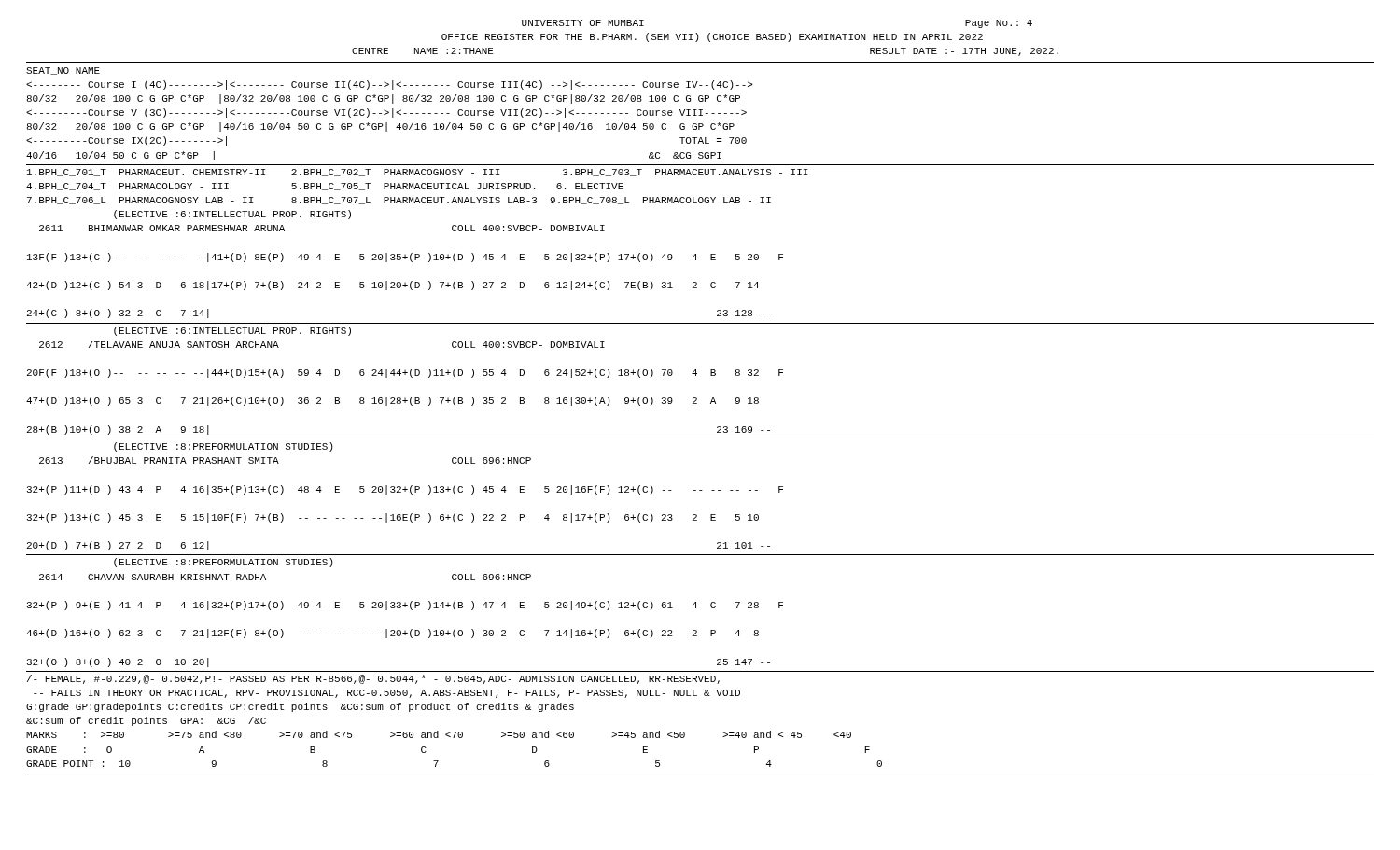Select the table that reads "BPH_C_701_T PHARMACEUT. CHEMISTRY-II 2.BPH_C_702_T"
The height and width of the screenshot is (850, 1400).
(700, 244)
